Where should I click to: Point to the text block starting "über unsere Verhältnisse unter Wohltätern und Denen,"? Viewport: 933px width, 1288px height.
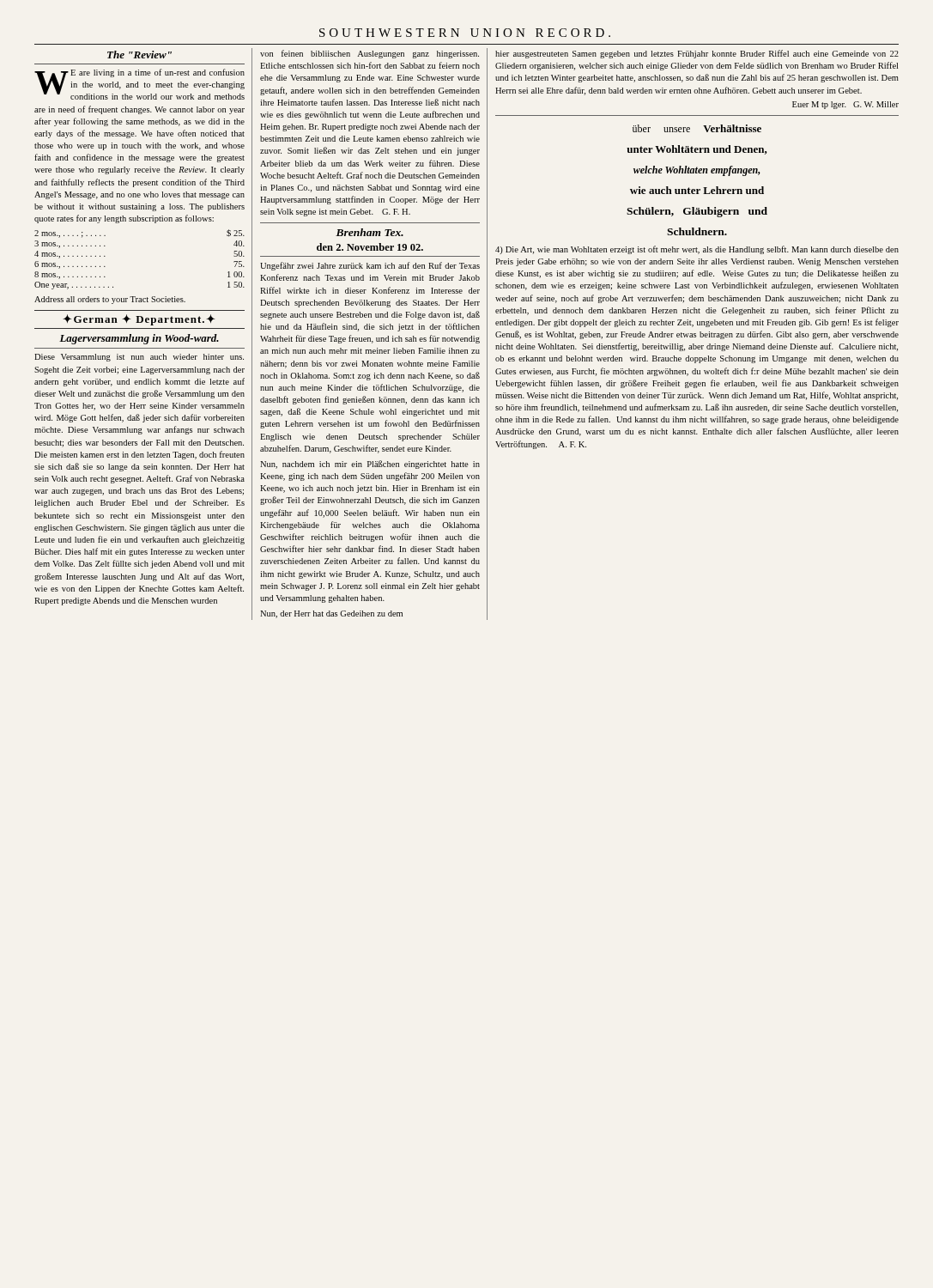click(697, 180)
